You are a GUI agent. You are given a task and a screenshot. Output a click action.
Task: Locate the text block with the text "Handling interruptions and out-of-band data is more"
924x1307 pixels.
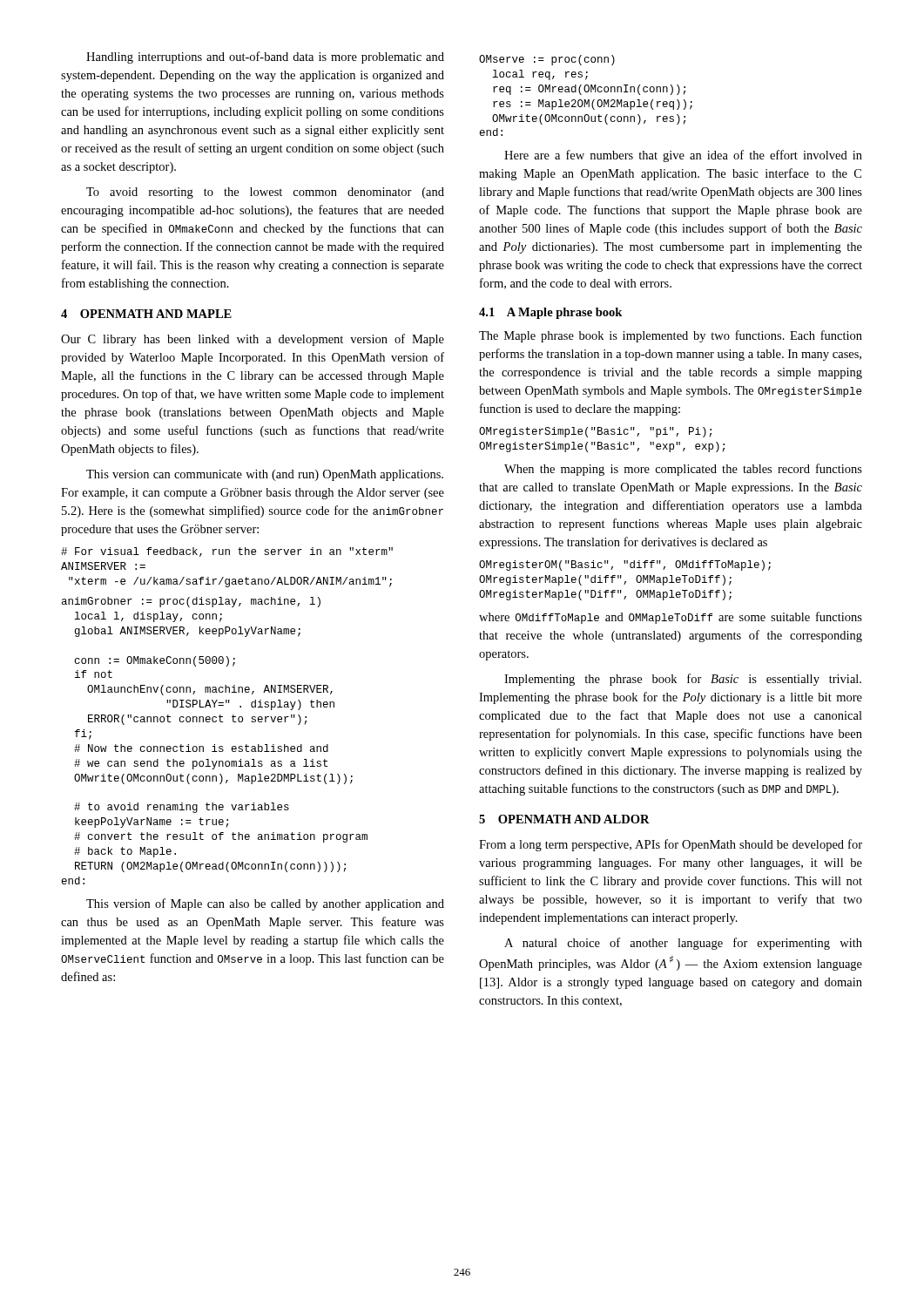click(x=265, y=58)
